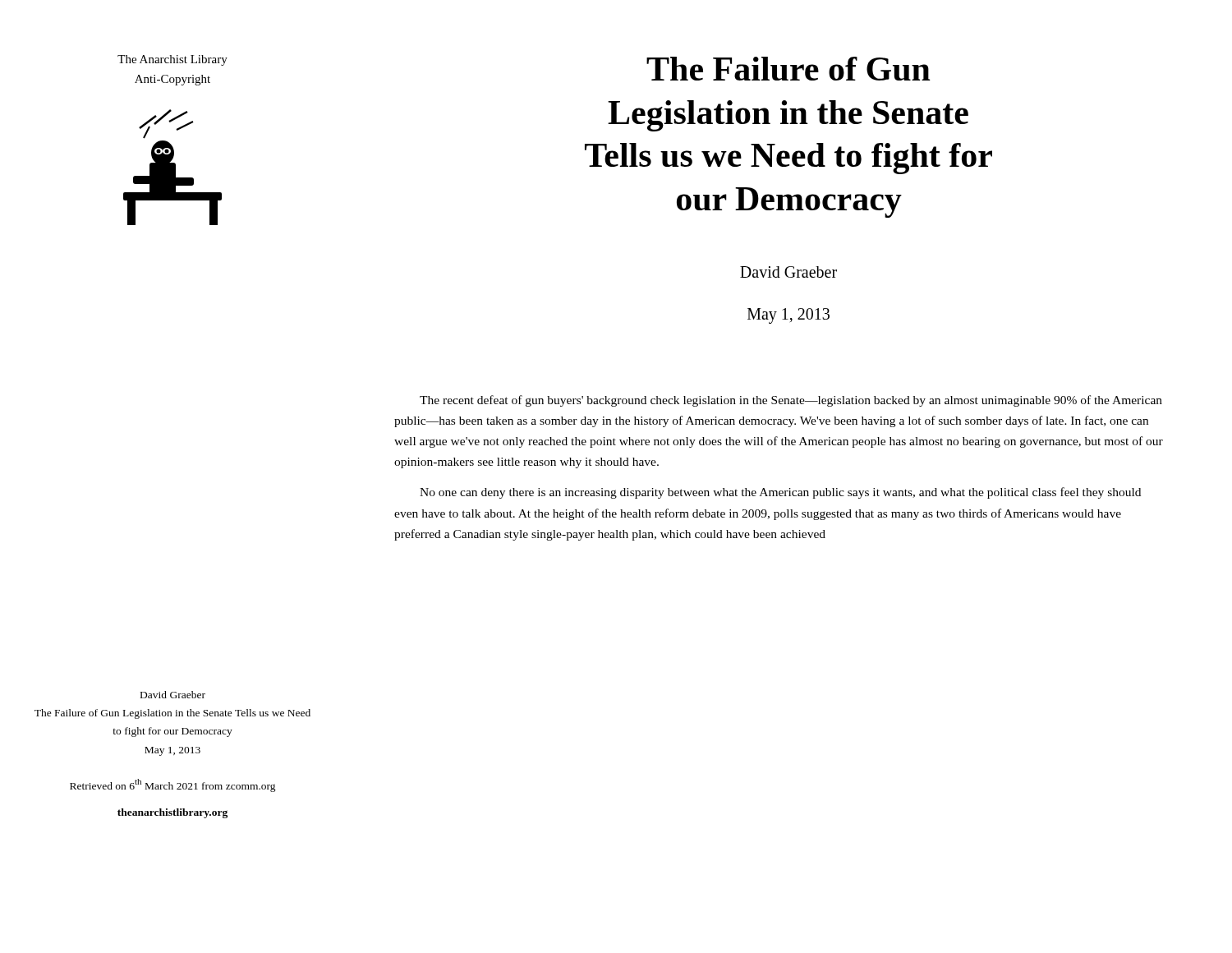This screenshot has width=1232, height=953.
Task: Find the logo
Action: coord(172,169)
